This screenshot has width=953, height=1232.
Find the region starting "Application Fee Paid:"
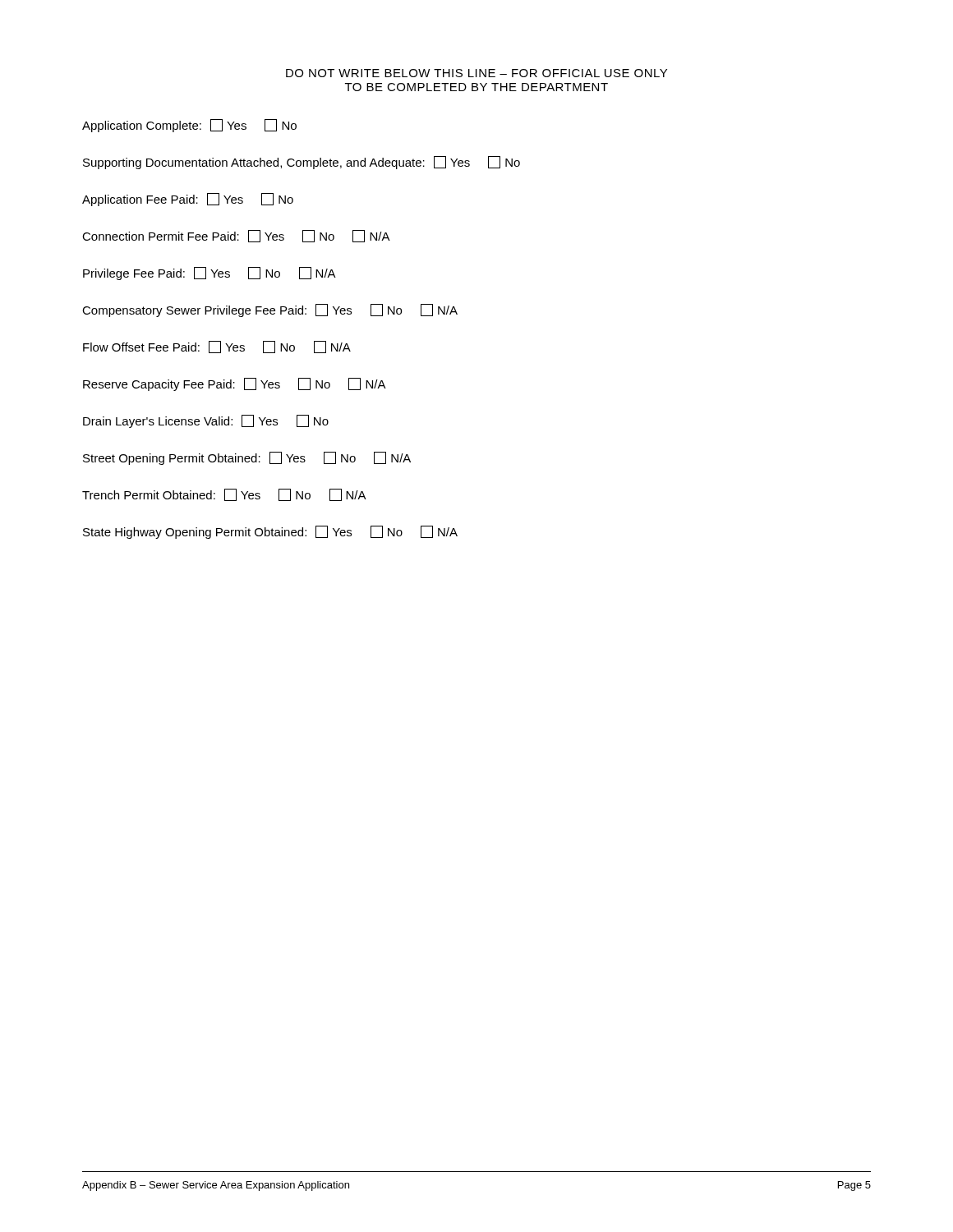coord(194,199)
